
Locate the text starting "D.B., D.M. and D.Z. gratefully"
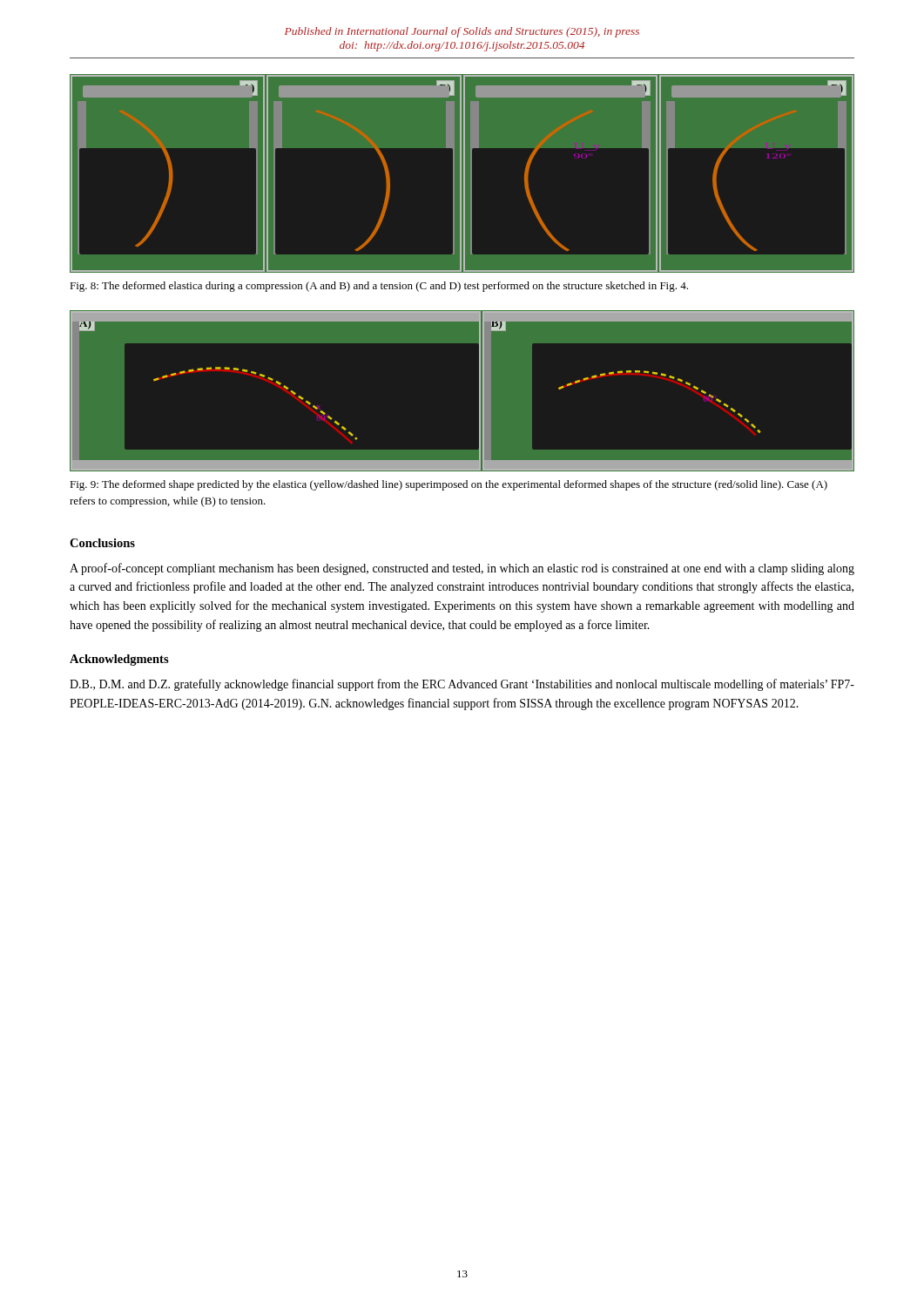point(462,694)
